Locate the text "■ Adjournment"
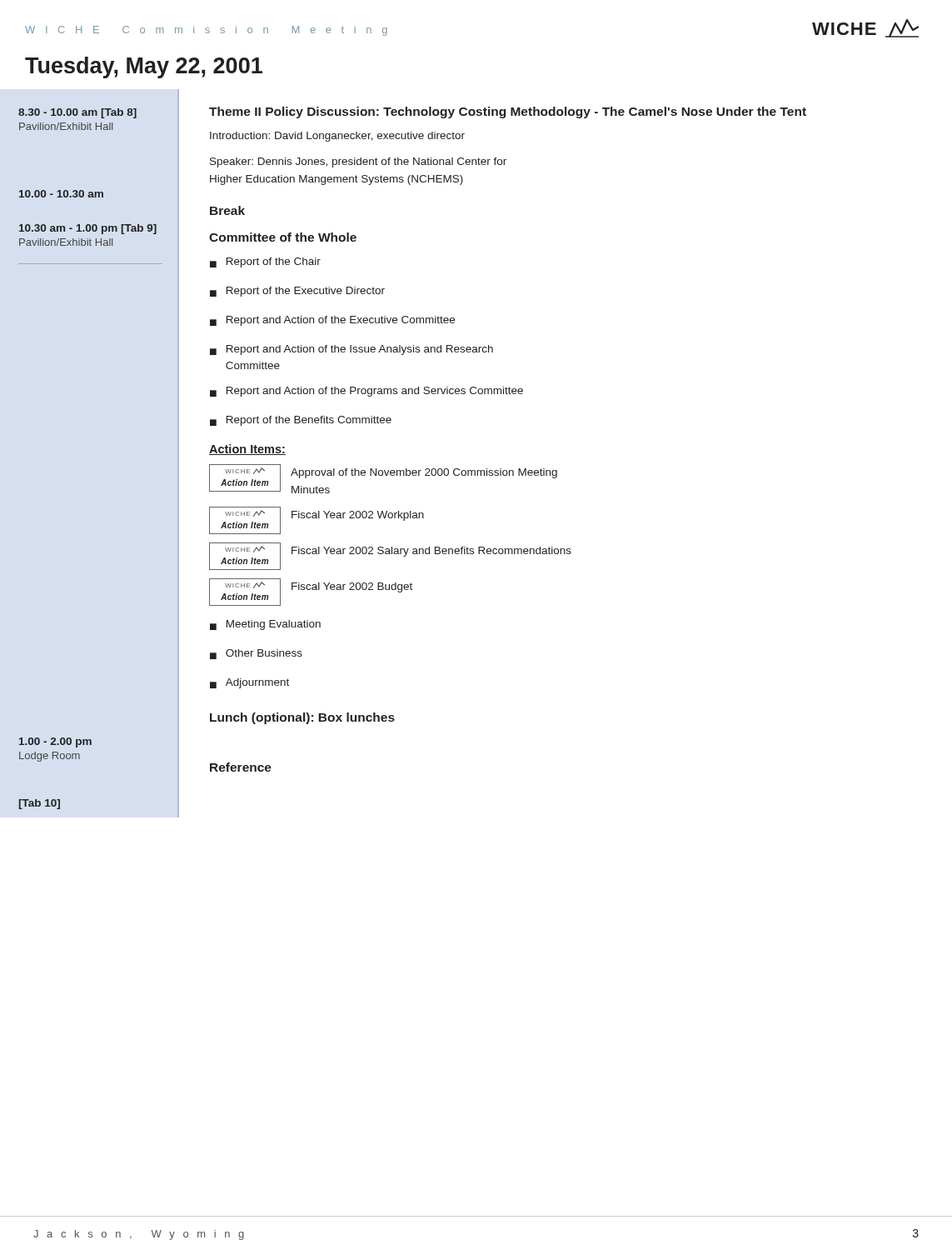 coord(249,684)
